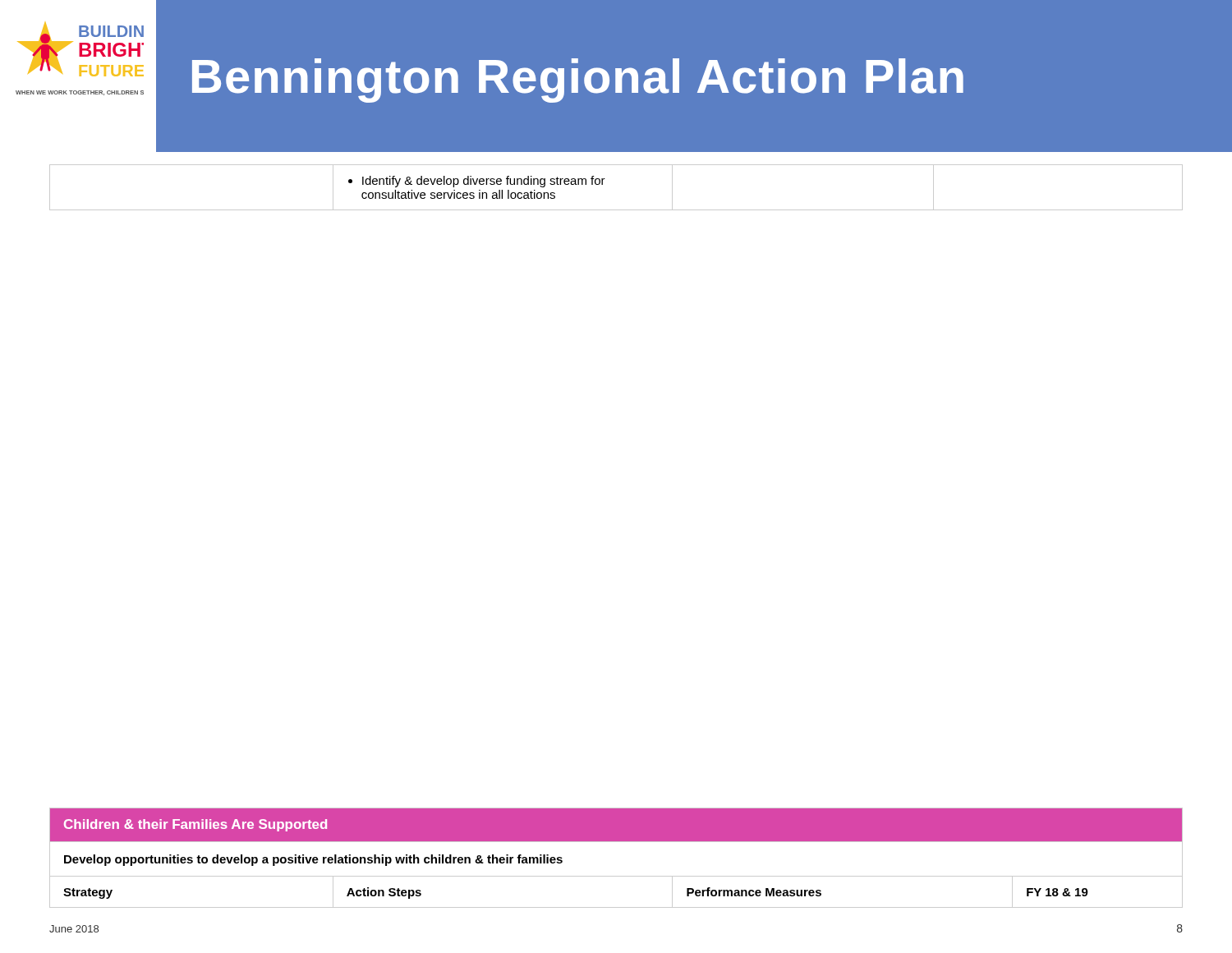
Task: Locate the title that reads "Bennington Regional Action"
Action: [578, 76]
